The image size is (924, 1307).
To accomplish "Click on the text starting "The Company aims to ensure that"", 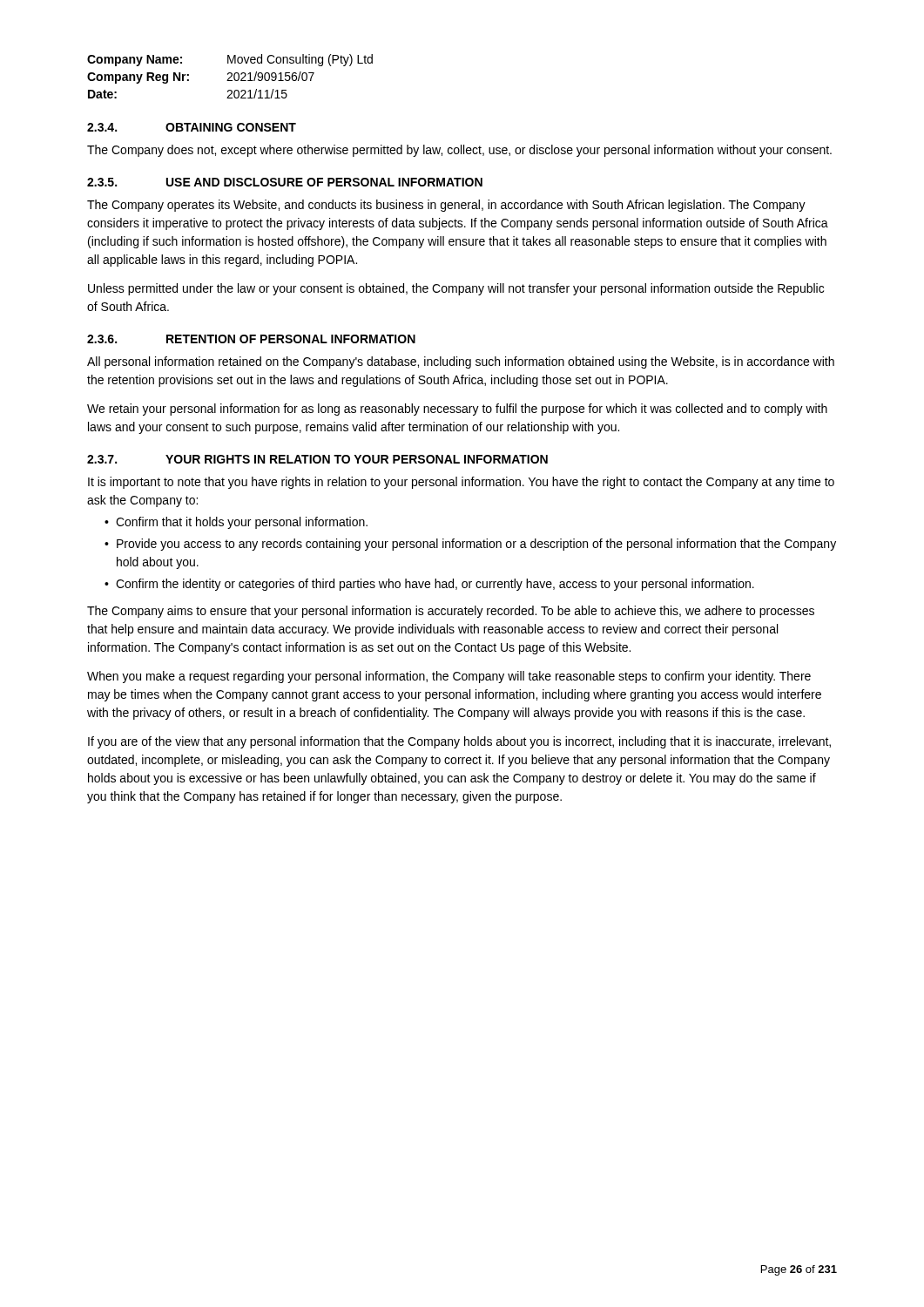I will click(451, 629).
